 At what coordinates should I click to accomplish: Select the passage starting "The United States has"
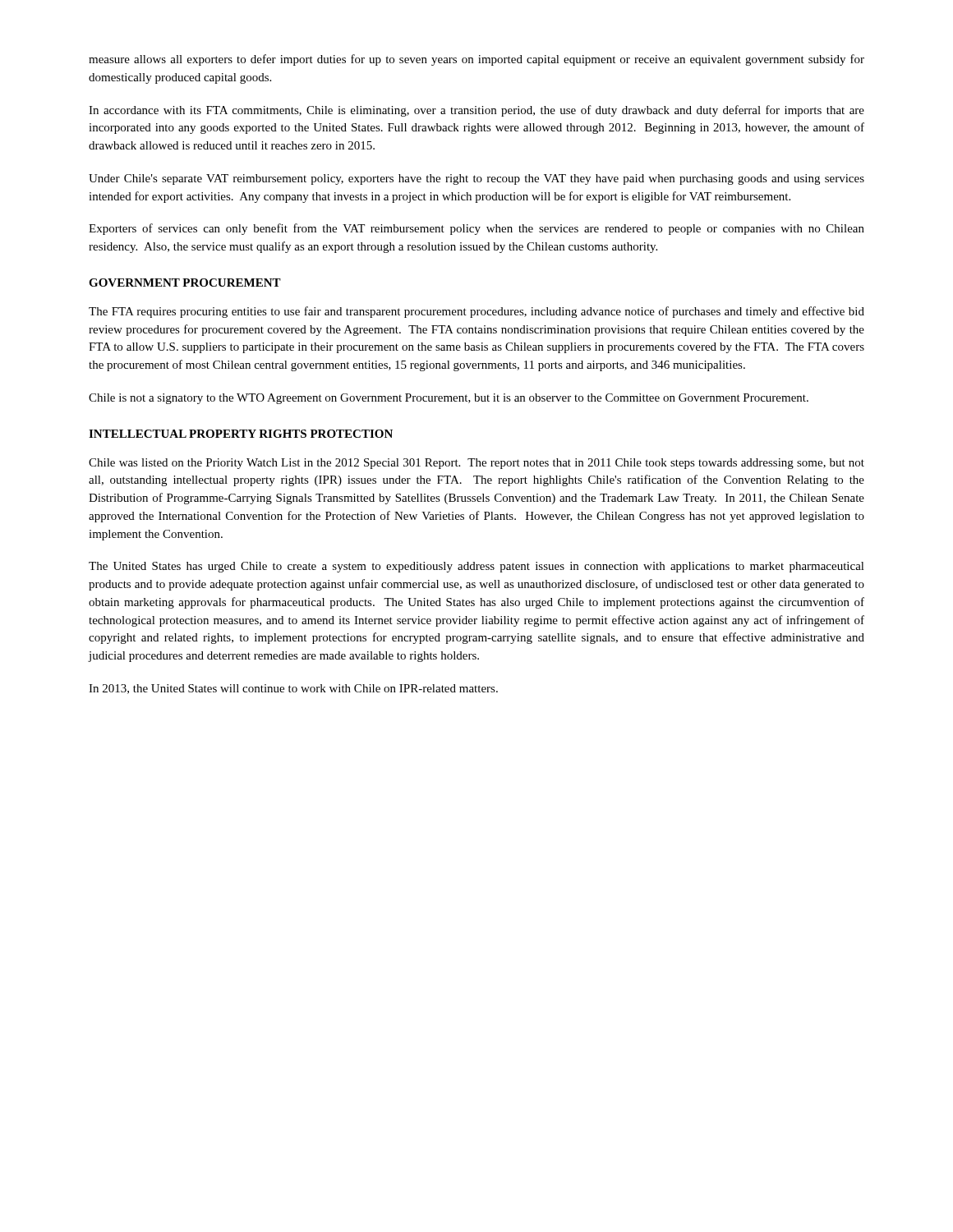click(476, 611)
